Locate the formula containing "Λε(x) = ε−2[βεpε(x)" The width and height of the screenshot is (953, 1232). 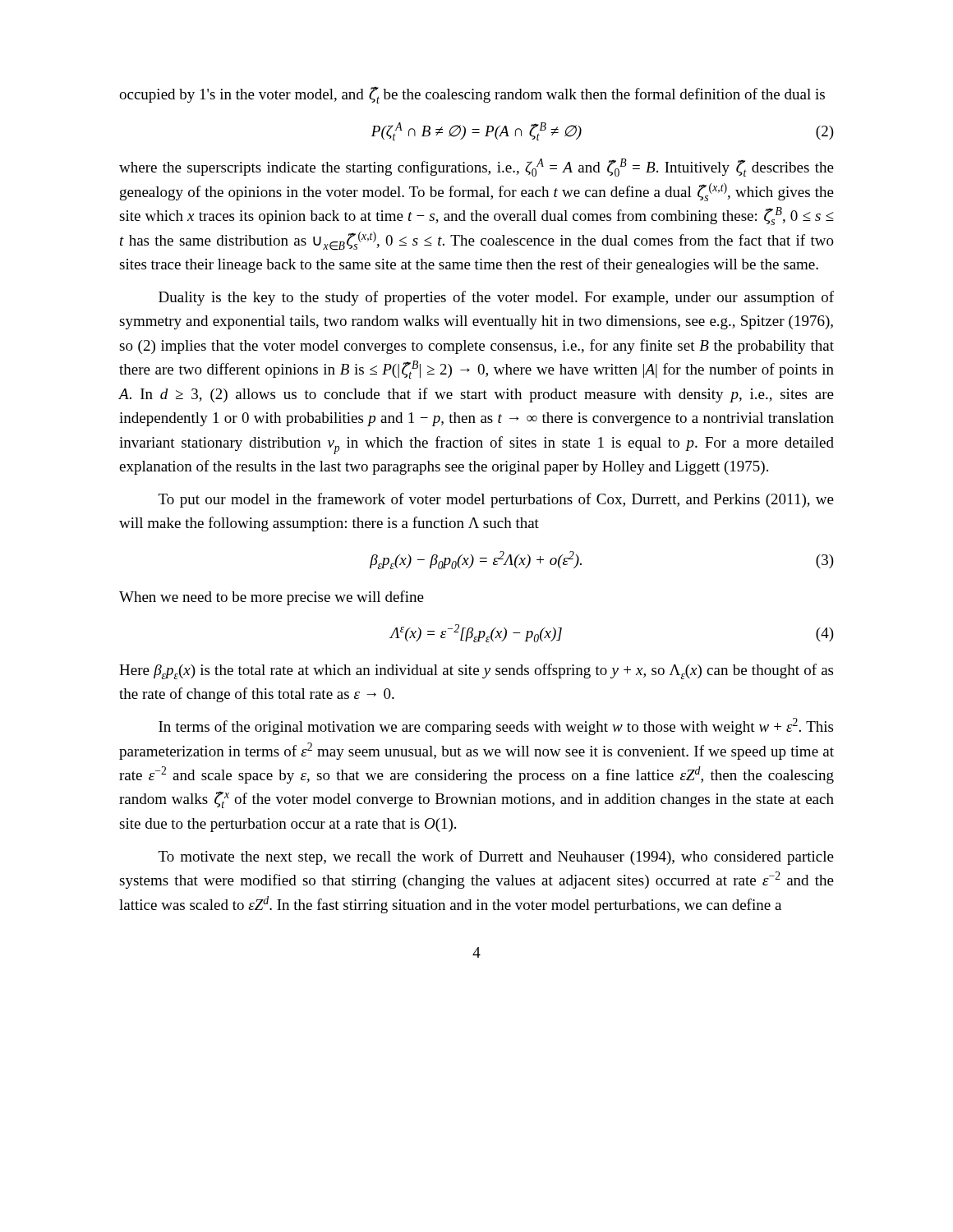coord(483,633)
